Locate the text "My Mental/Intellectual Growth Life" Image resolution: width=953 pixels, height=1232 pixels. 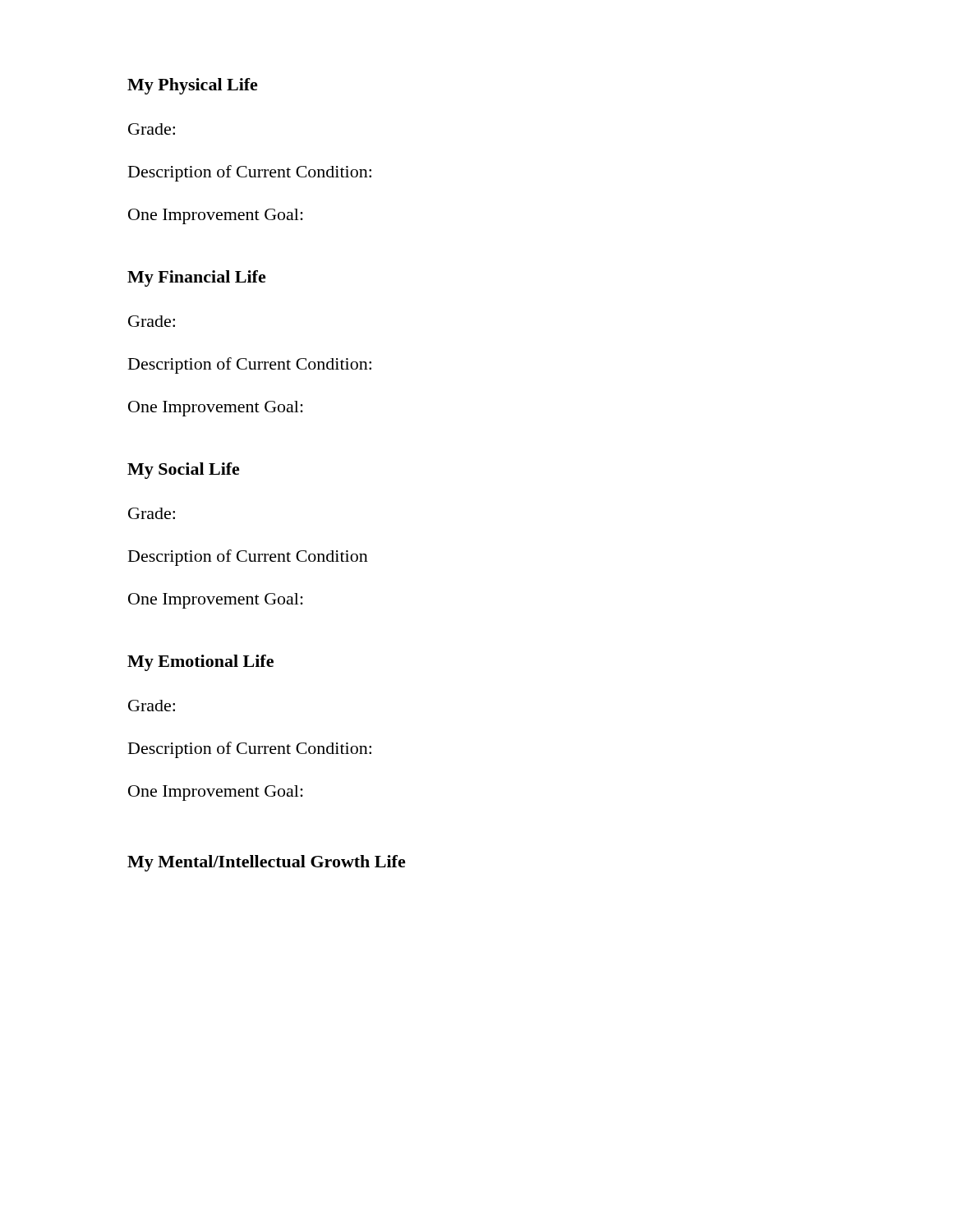click(266, 861)
